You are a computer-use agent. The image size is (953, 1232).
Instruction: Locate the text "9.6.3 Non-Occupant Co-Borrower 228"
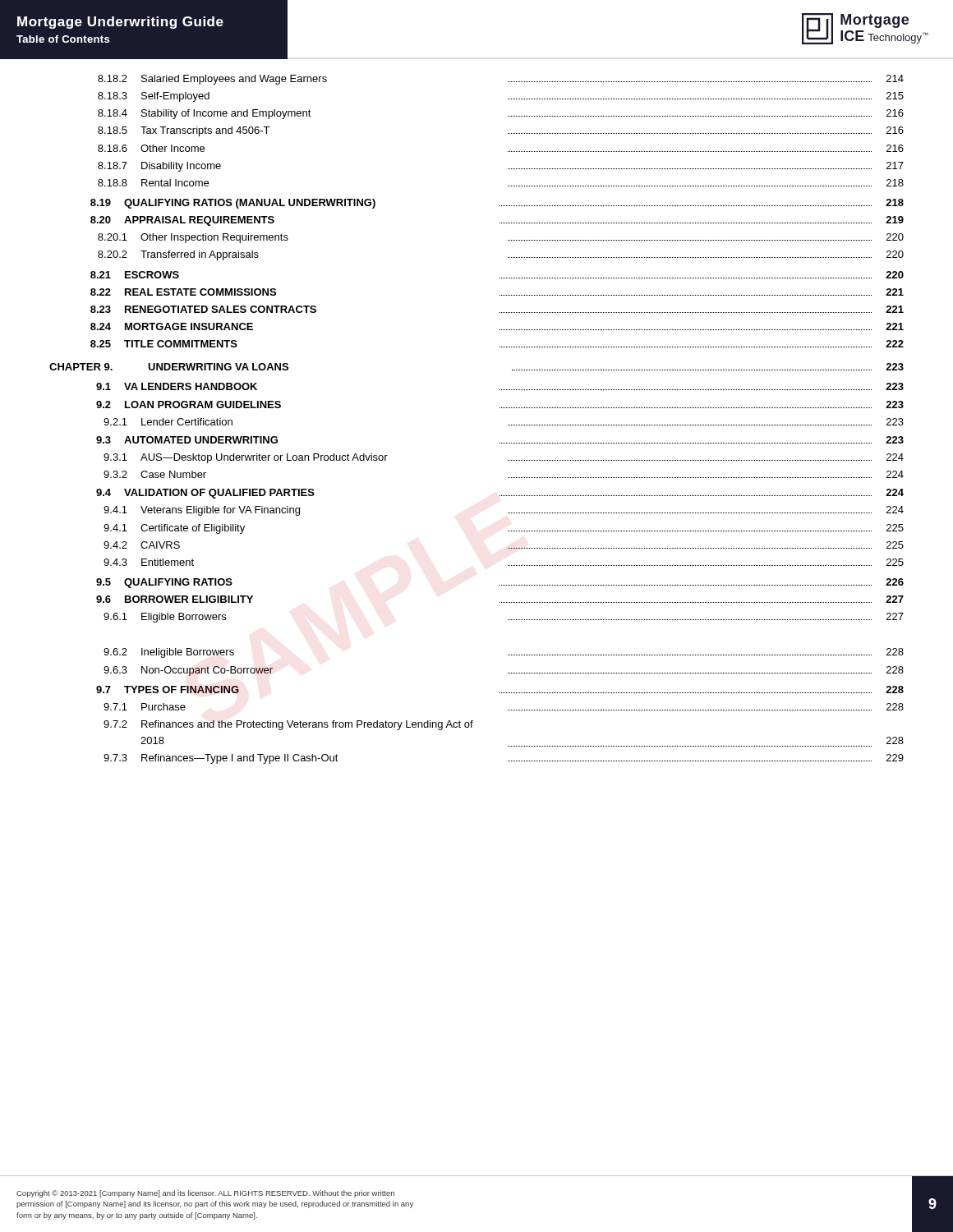click(x=115, y=670)
